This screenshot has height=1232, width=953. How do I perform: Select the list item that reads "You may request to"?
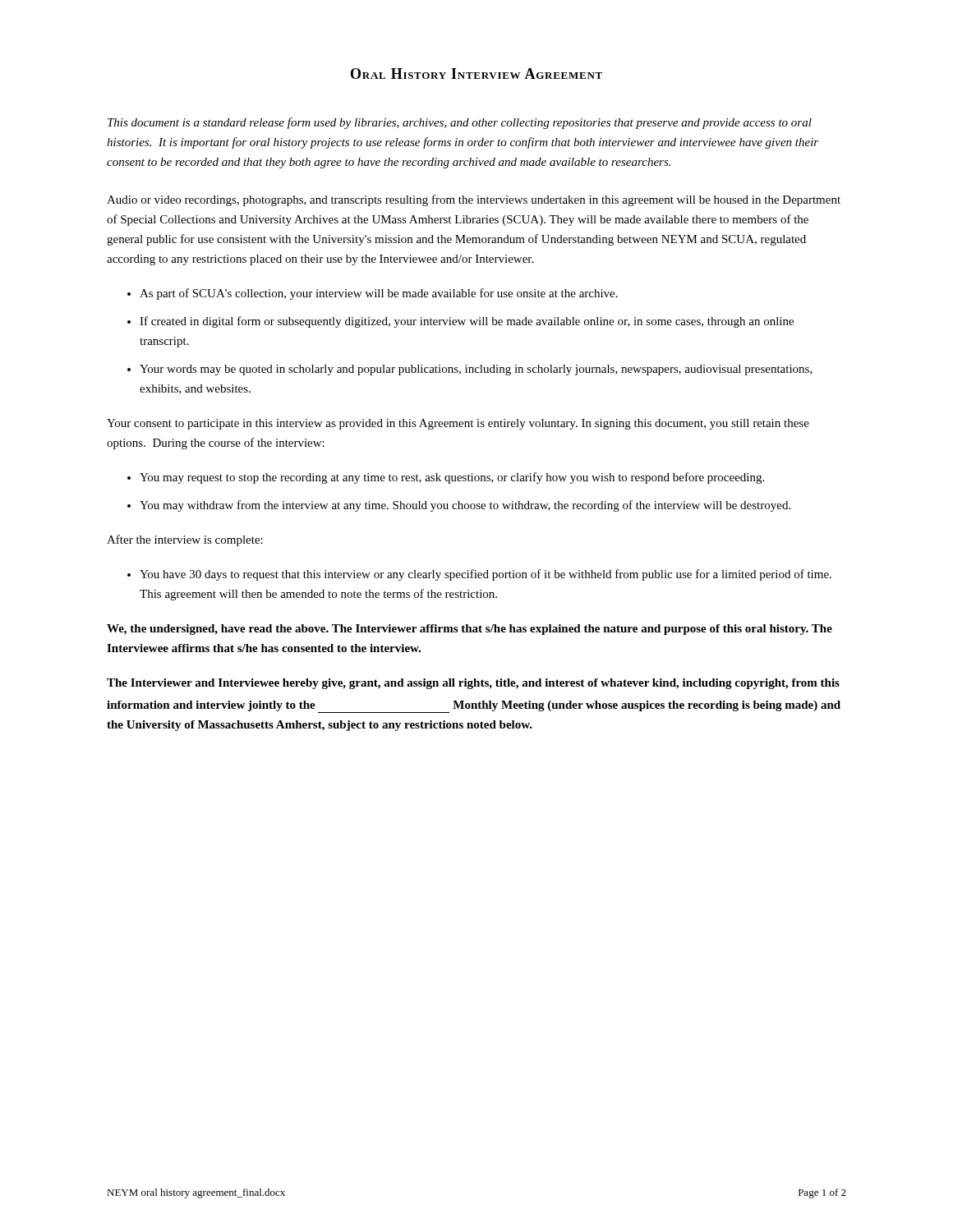coord(452,477)
